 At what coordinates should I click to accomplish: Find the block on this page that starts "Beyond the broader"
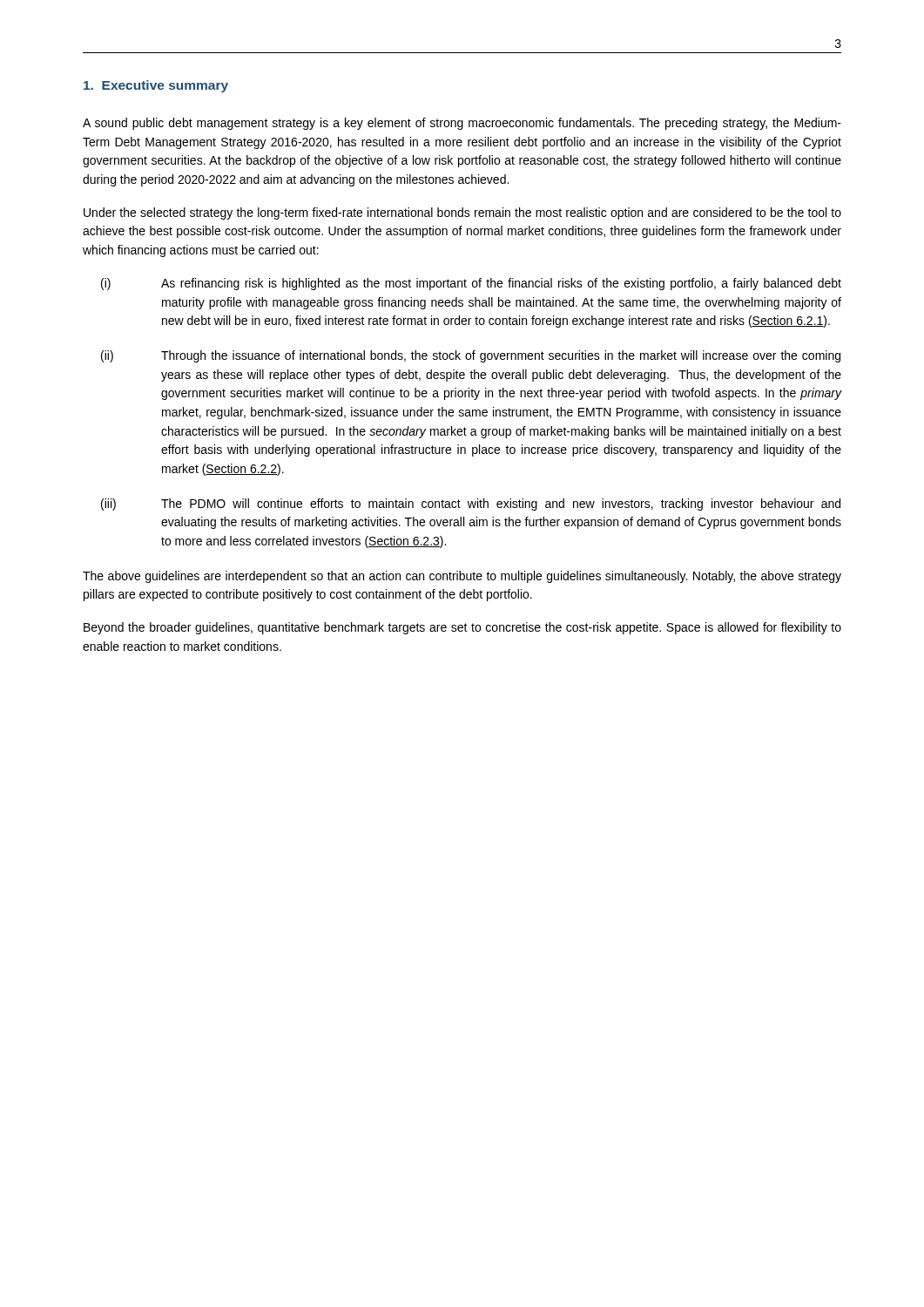point(462,637)
